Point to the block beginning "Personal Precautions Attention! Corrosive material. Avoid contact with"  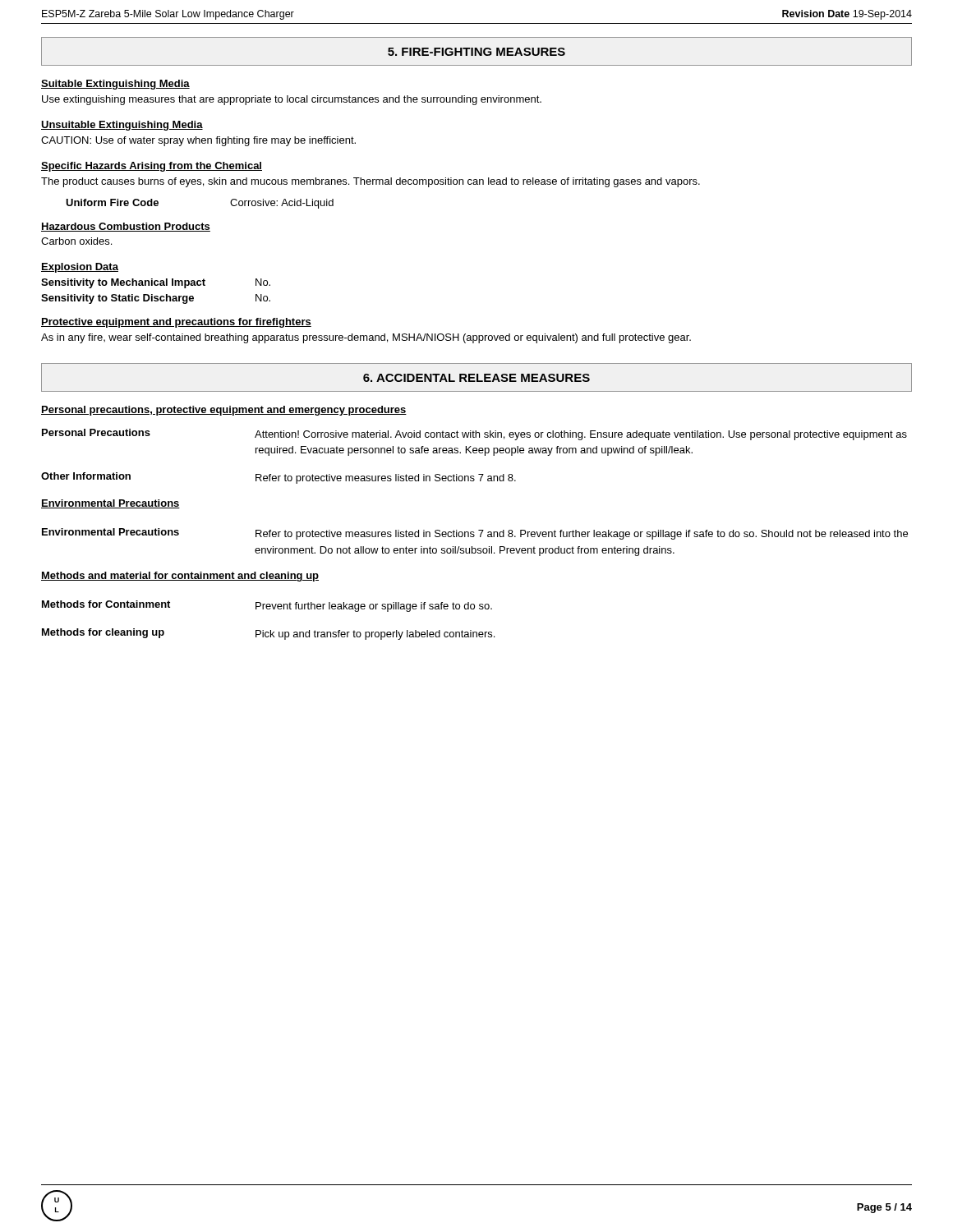pos(476,442)
